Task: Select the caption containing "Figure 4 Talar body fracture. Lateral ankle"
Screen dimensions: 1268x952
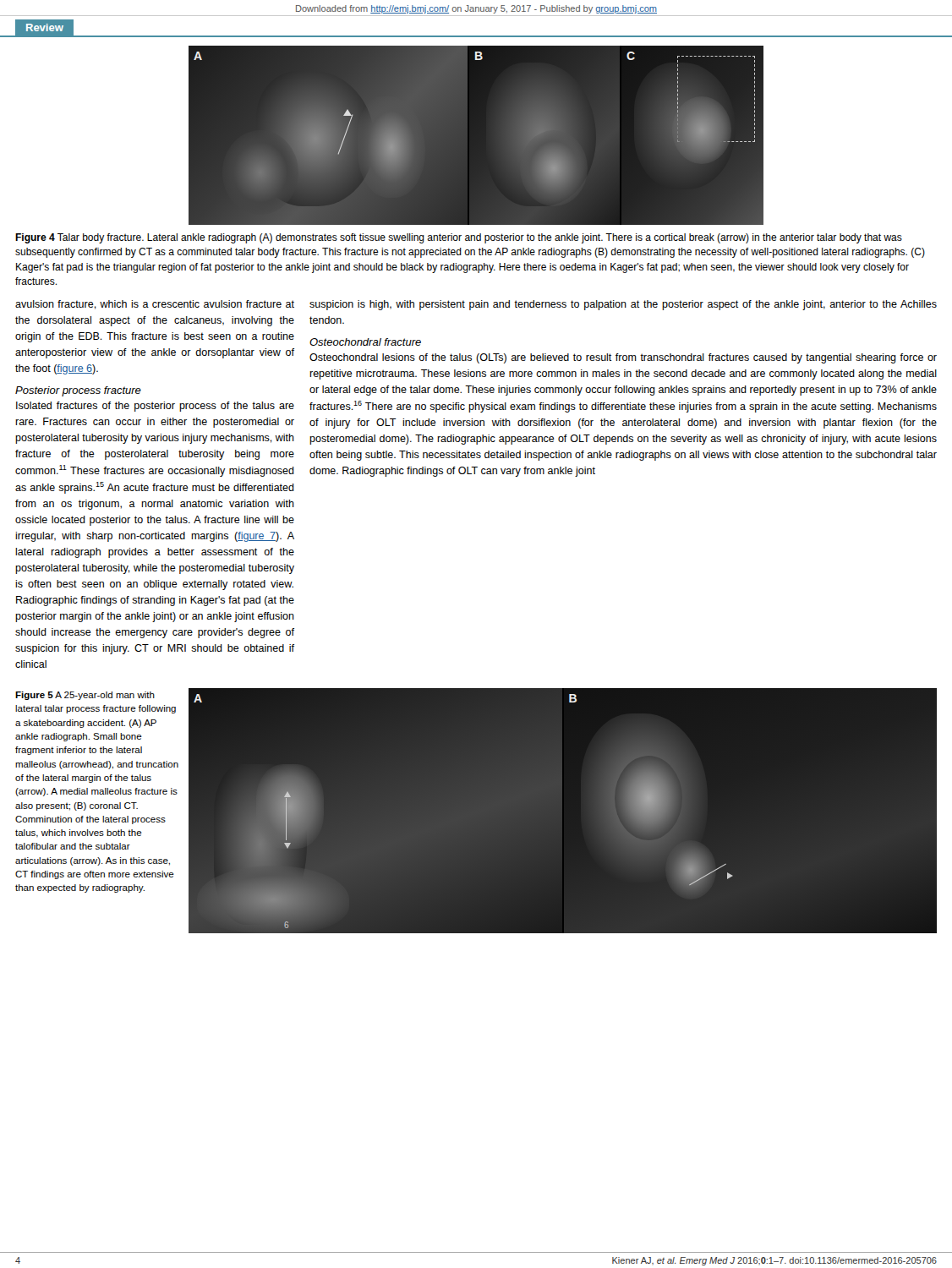Action: 470,260
